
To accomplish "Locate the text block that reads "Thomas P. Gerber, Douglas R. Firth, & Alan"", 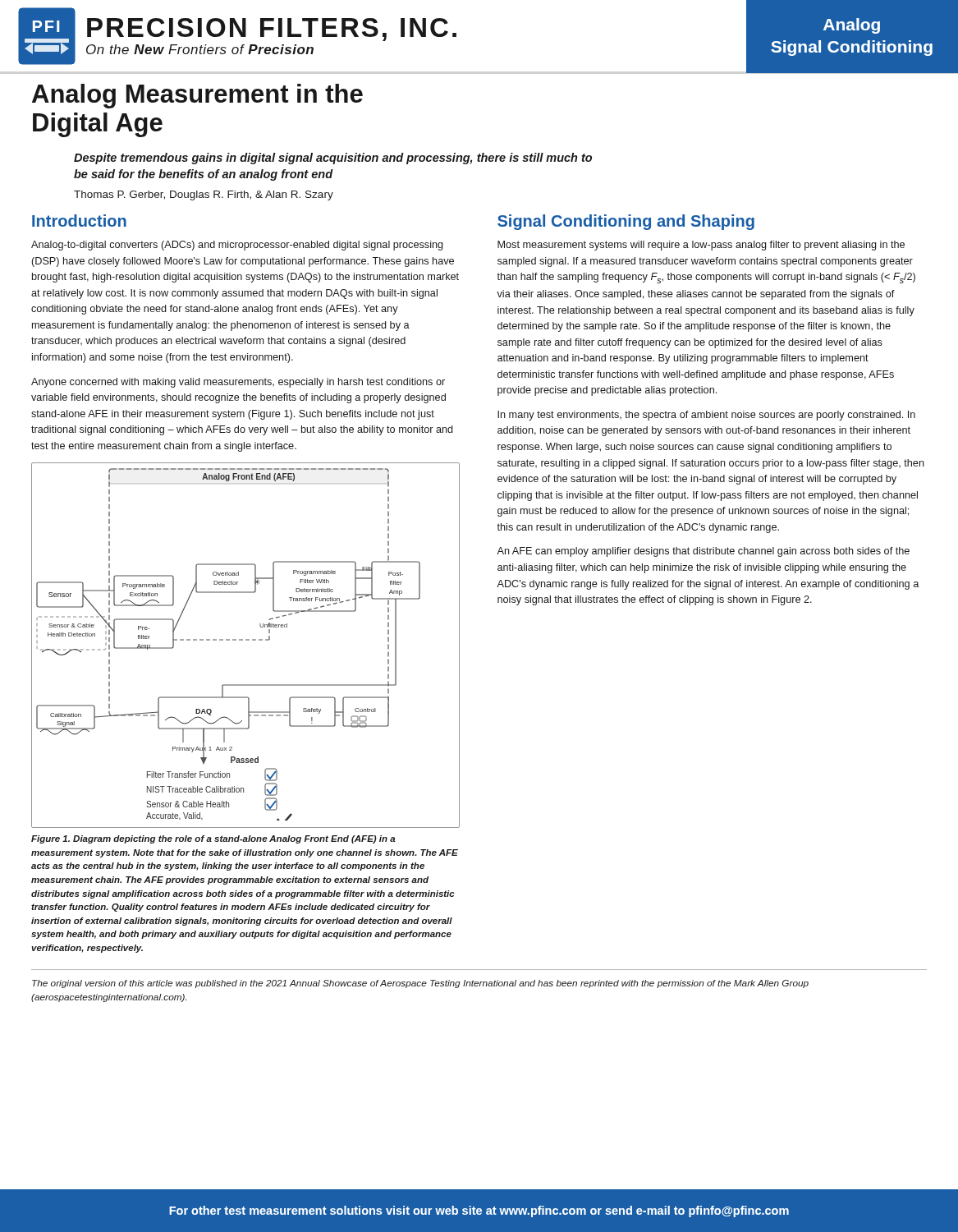I will [x=203, y=194].
